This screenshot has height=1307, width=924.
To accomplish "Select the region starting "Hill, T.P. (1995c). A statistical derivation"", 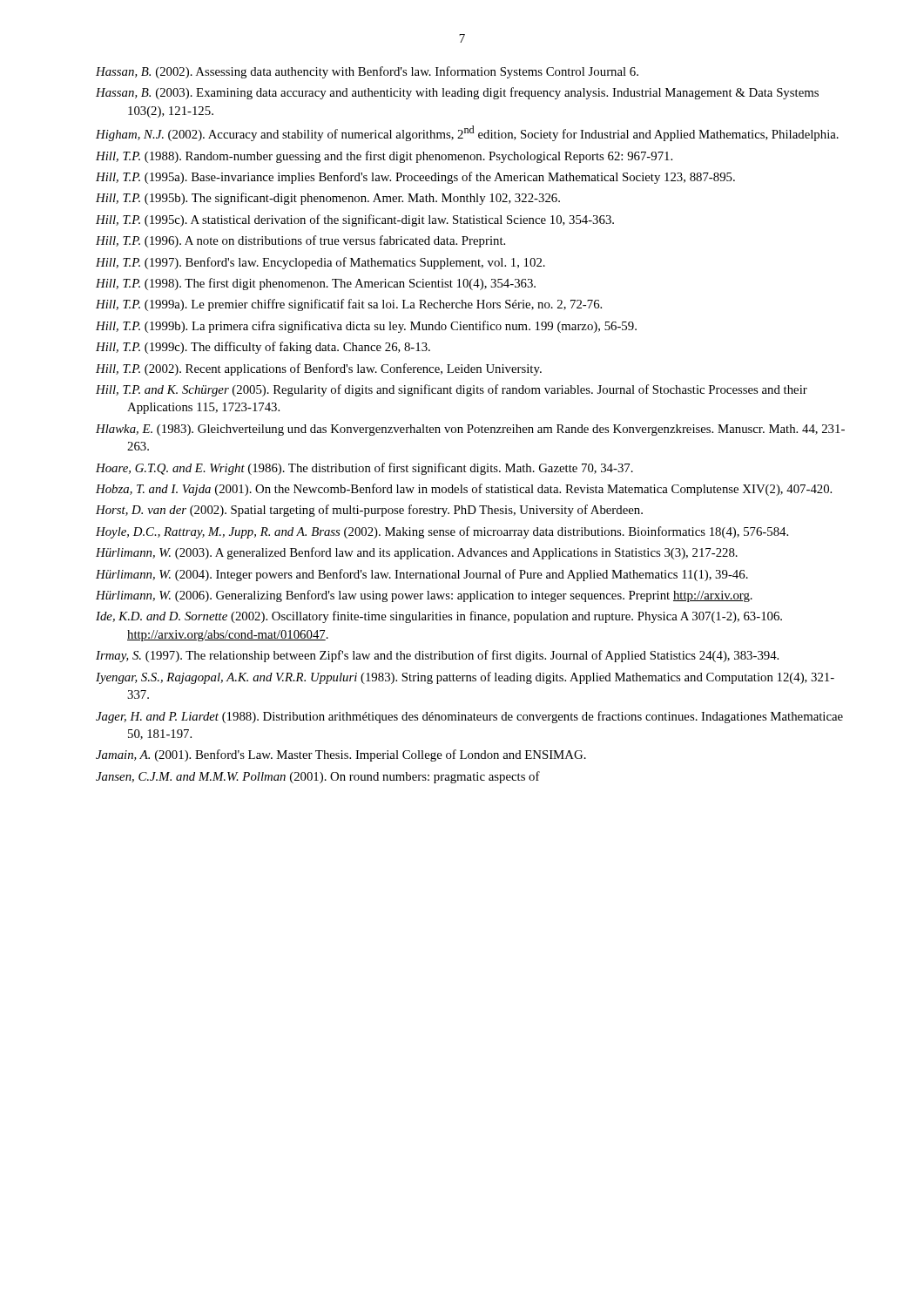I will (355, 219).
